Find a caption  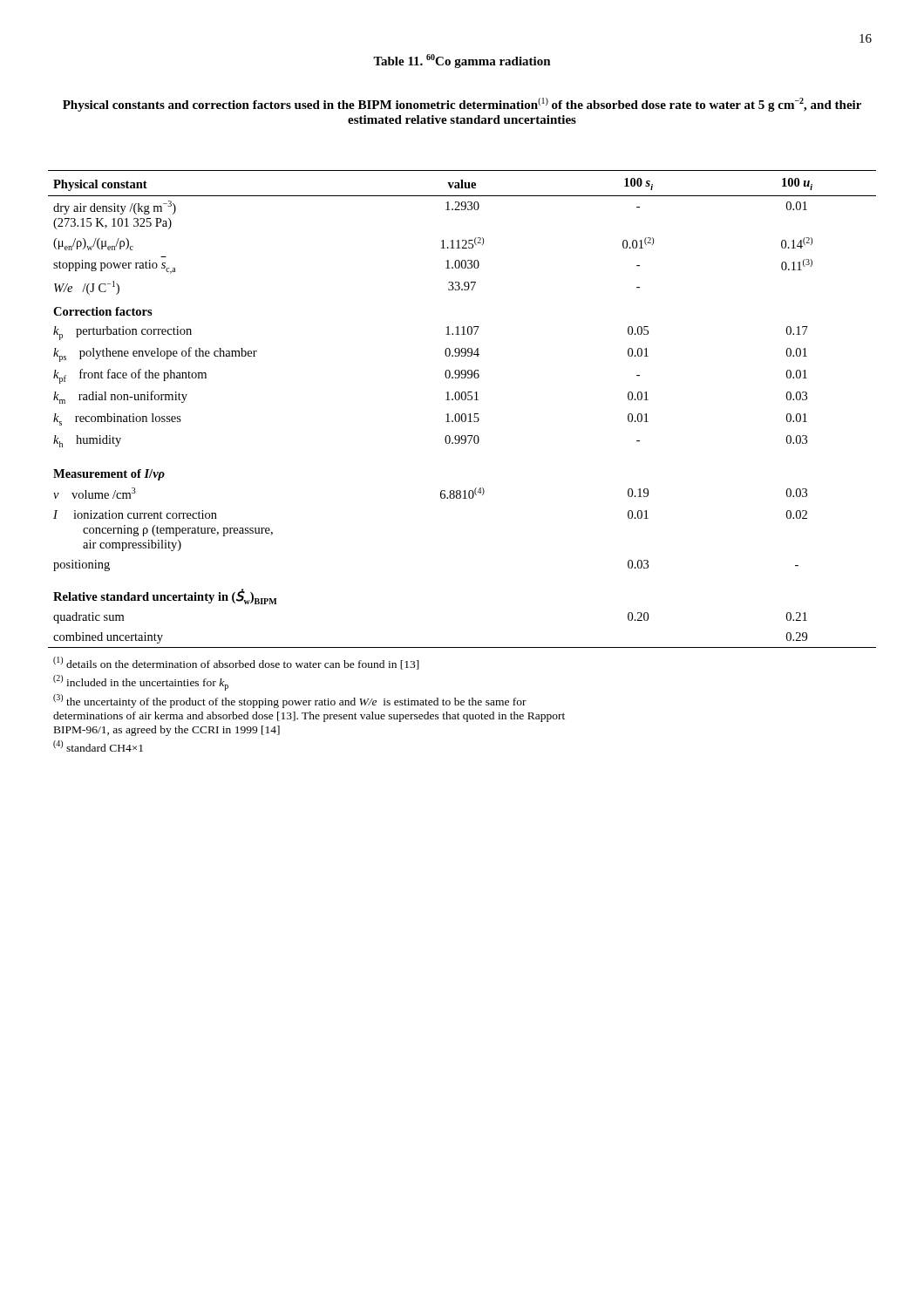tap(462, 111)
